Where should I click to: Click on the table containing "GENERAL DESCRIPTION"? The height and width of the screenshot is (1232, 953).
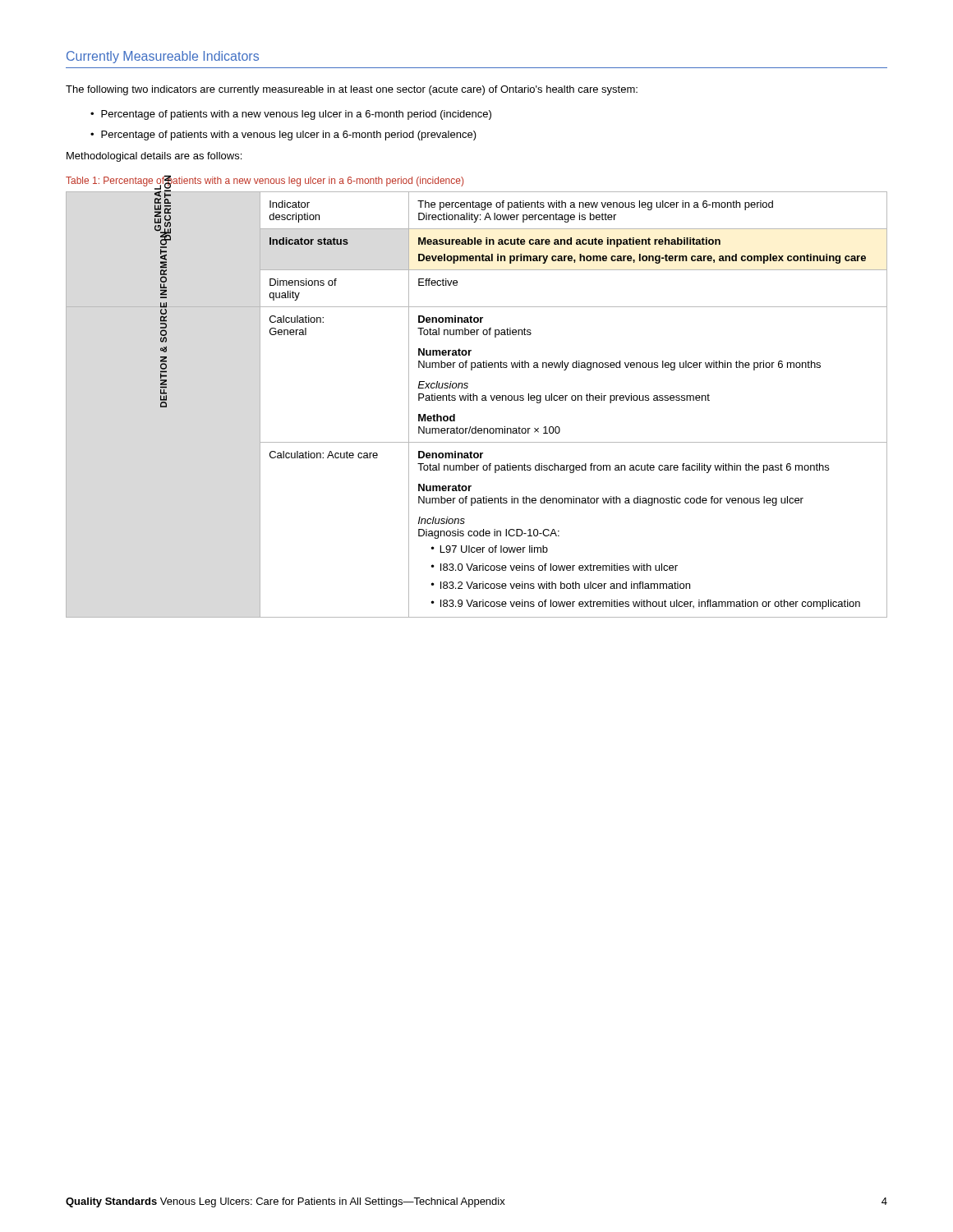click(476, 405)
